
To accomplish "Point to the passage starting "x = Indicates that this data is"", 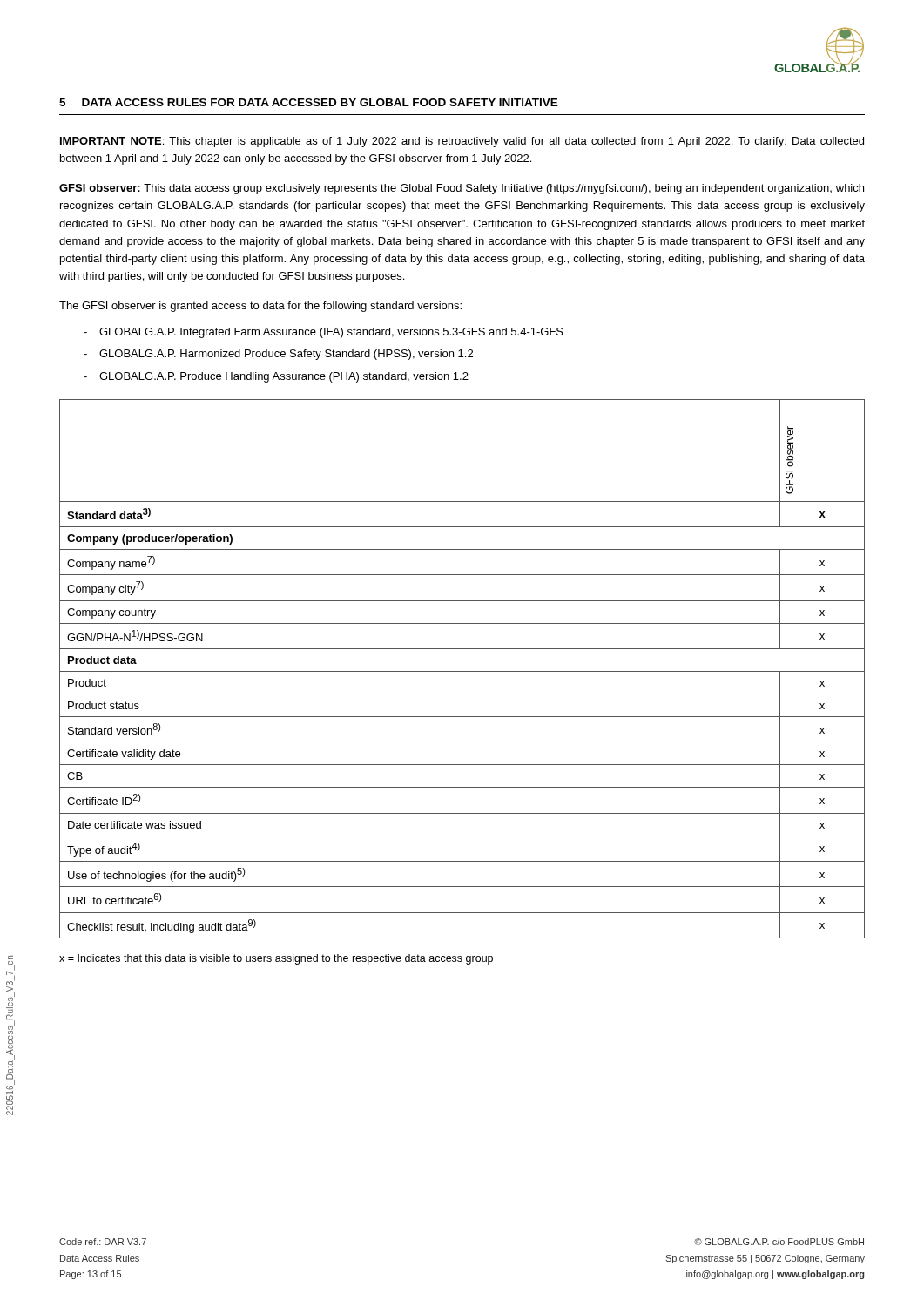I will [276, 958].
